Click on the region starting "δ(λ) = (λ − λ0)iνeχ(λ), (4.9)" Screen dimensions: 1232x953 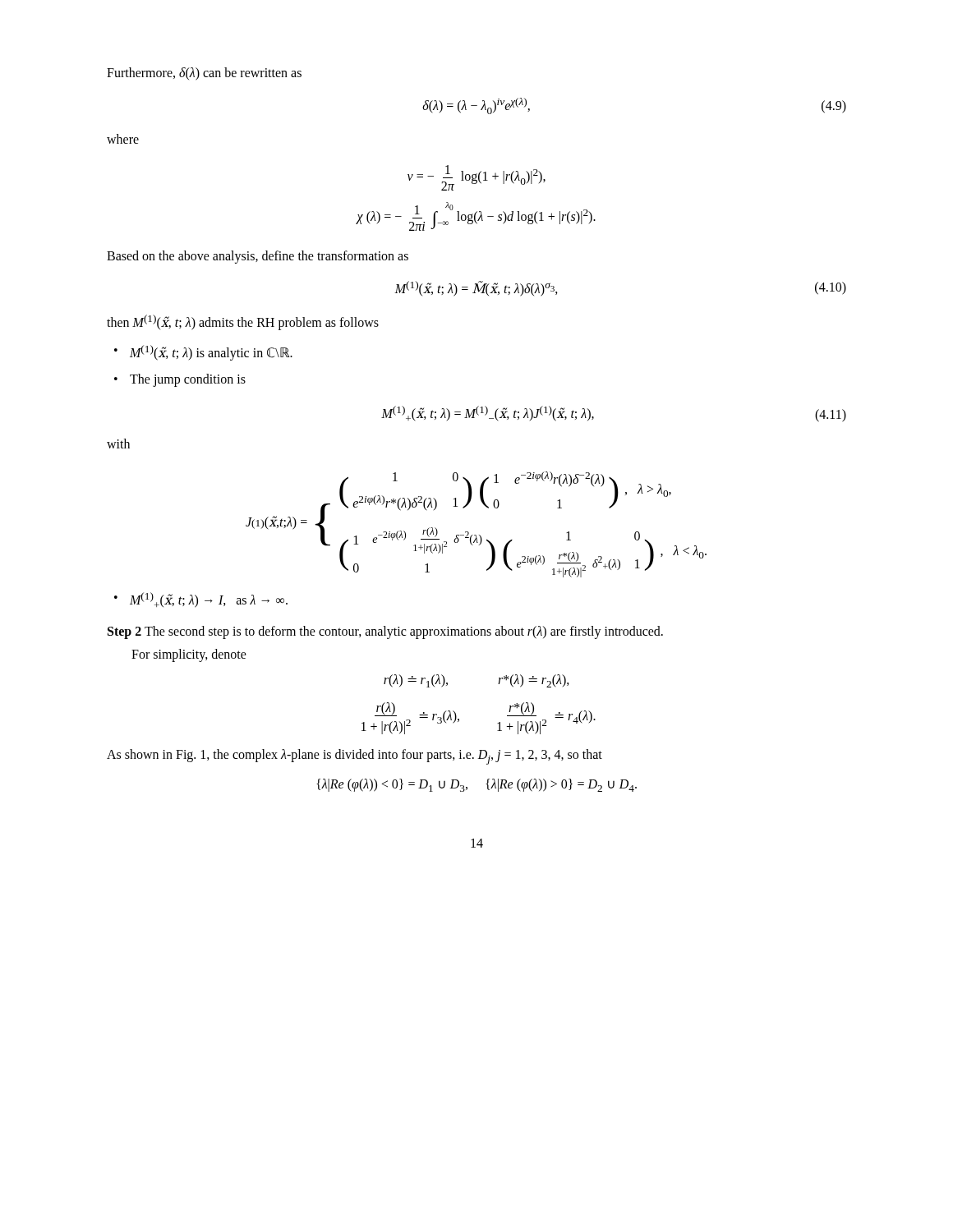[x=483, y=106]
